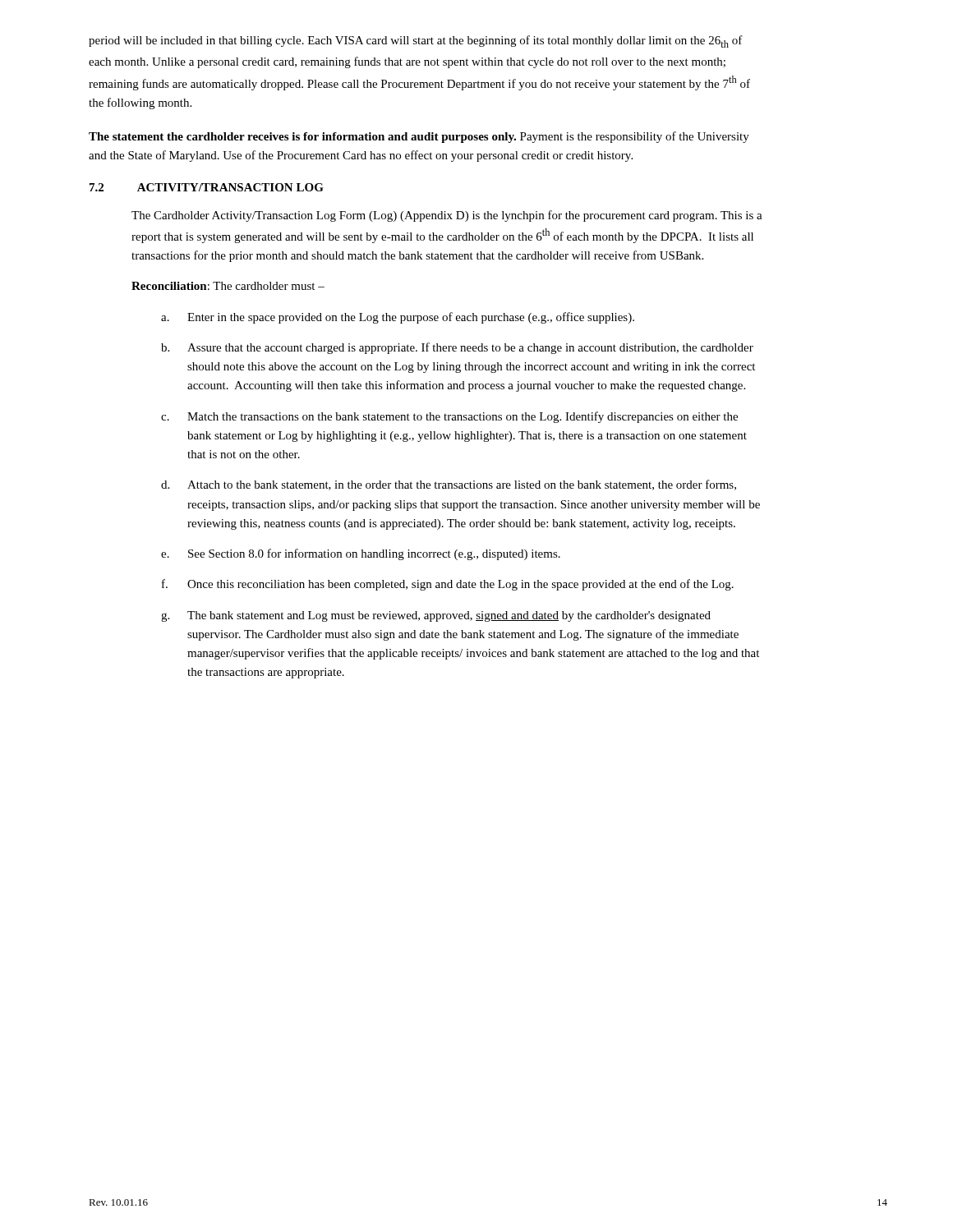The image size is (953, 1232).
Task: Click the passage that begins "b. Assure that the account"
Action: point(462,367)
